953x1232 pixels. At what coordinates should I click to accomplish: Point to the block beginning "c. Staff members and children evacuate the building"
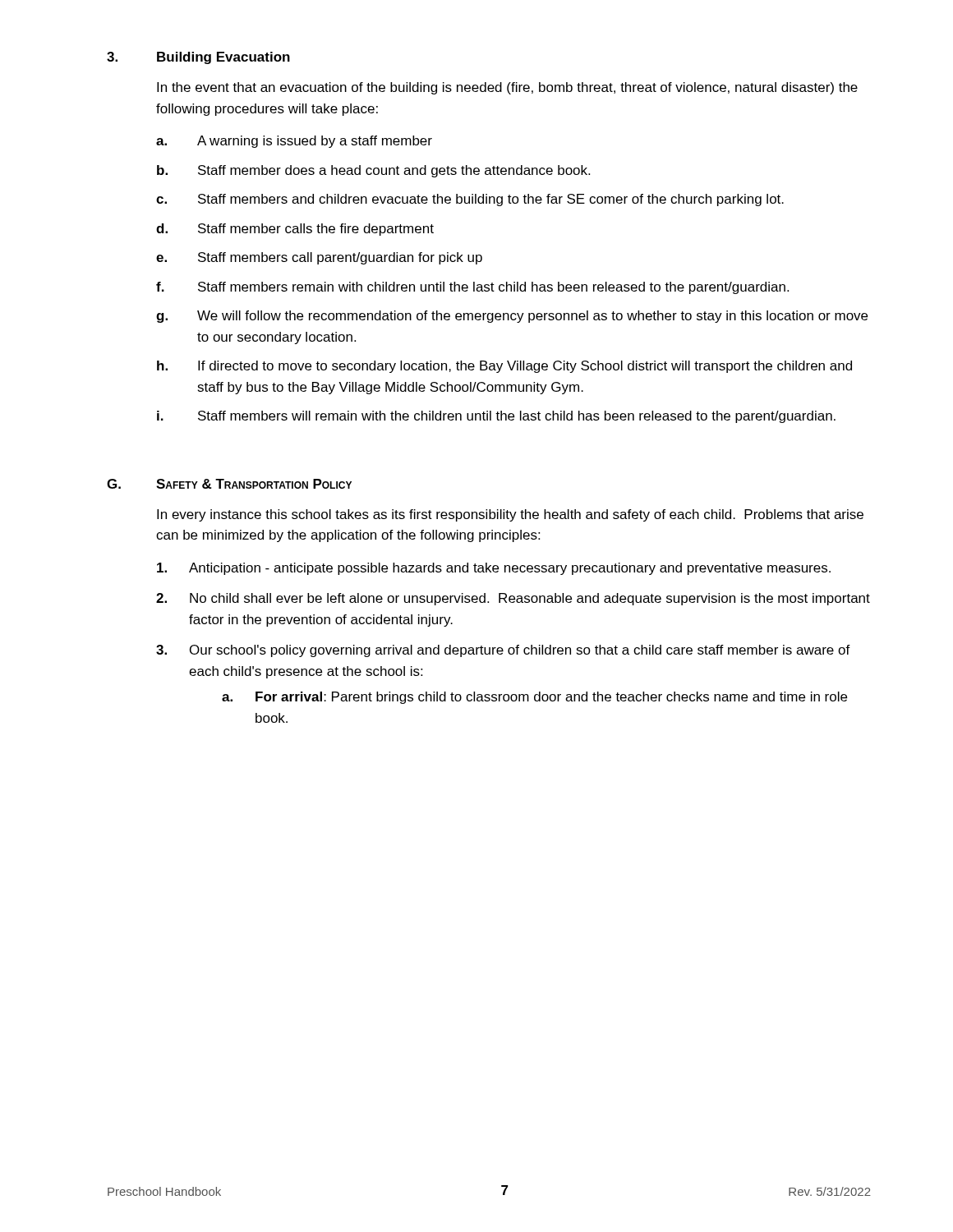pyautogui.click(x=513, y=199)
